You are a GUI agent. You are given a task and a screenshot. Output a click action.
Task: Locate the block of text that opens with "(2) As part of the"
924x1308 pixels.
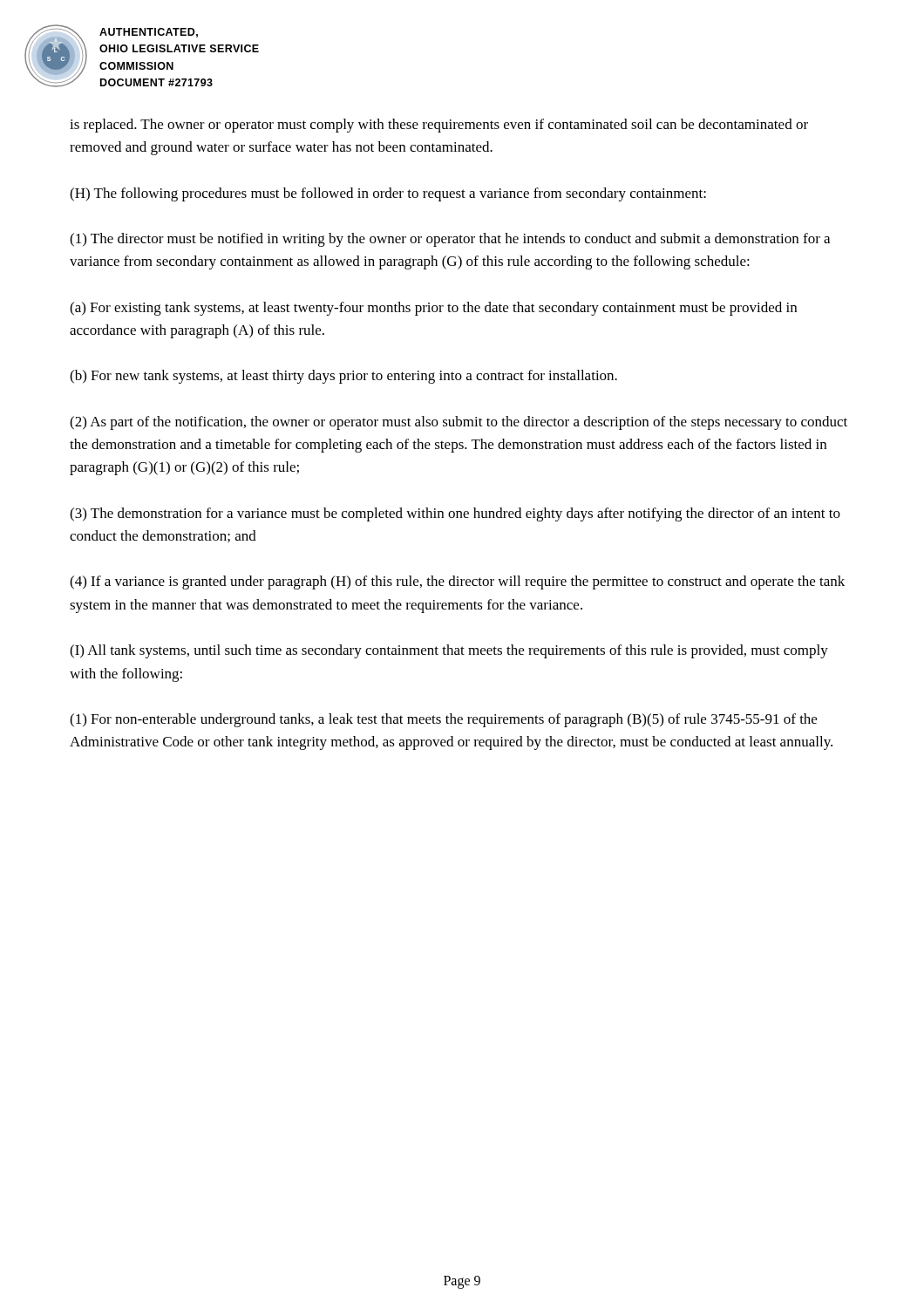459,444
